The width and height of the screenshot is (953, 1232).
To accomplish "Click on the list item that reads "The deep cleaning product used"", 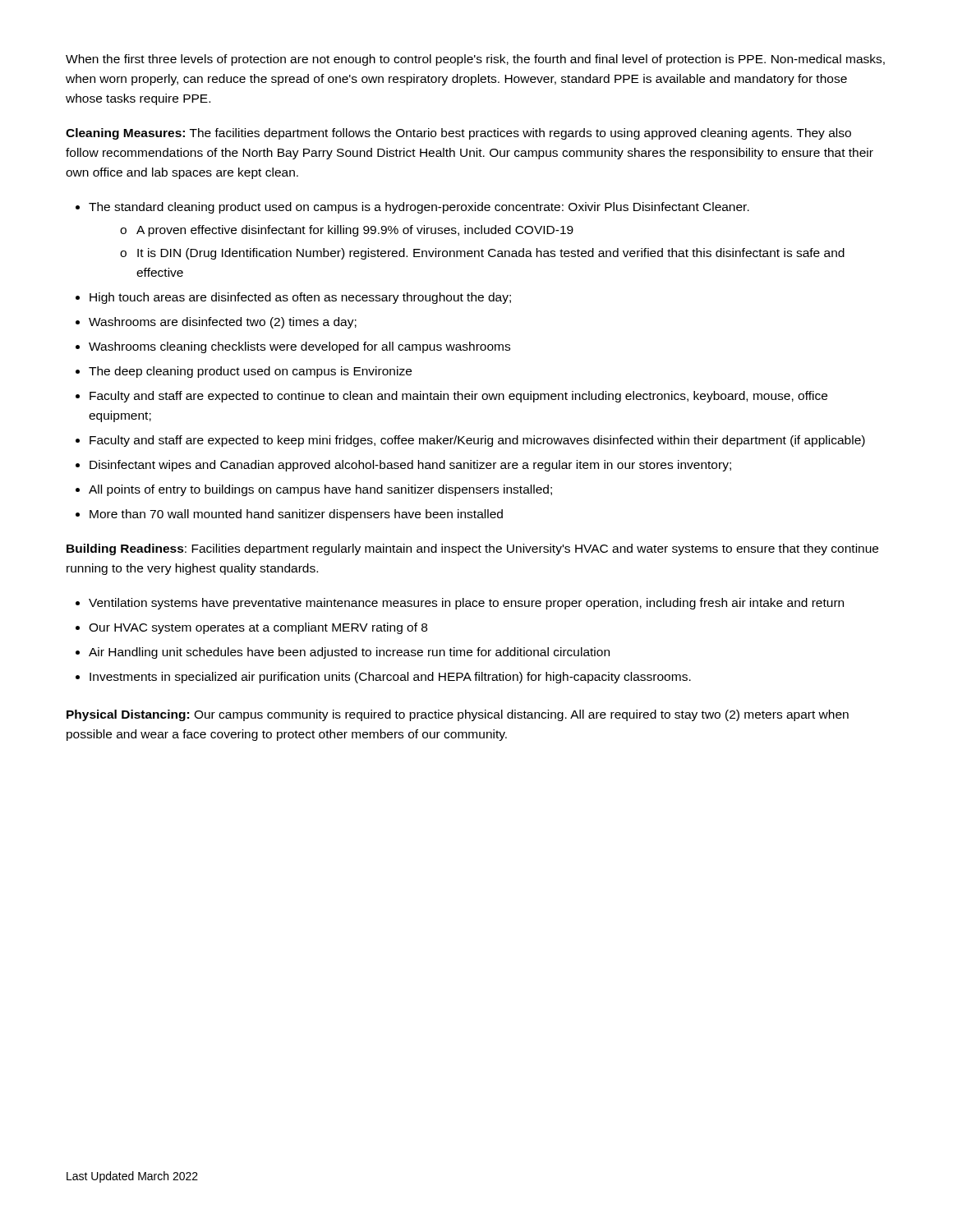I will pos(250,371).
